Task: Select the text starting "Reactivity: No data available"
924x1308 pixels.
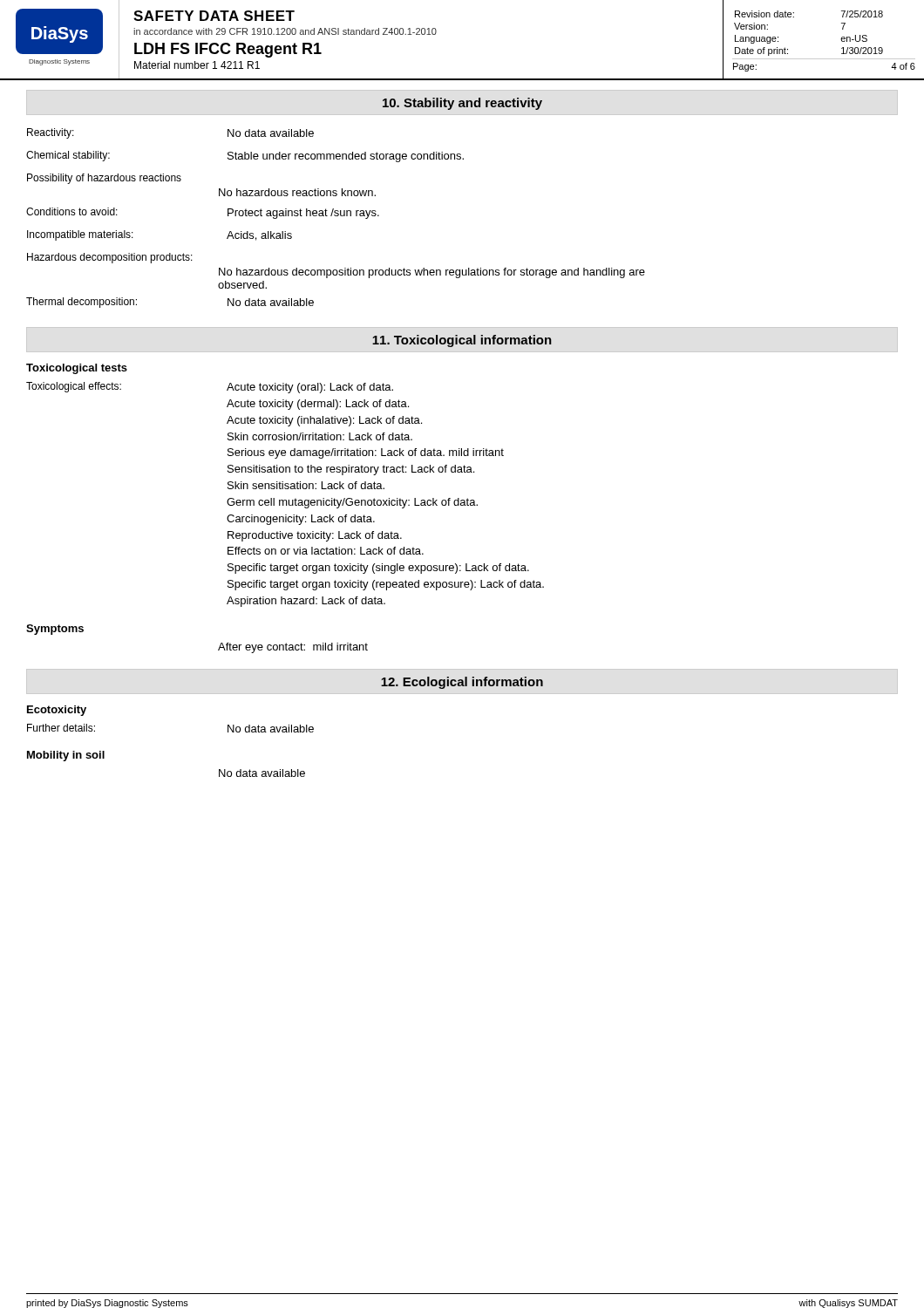Action: tap(47, 133)
